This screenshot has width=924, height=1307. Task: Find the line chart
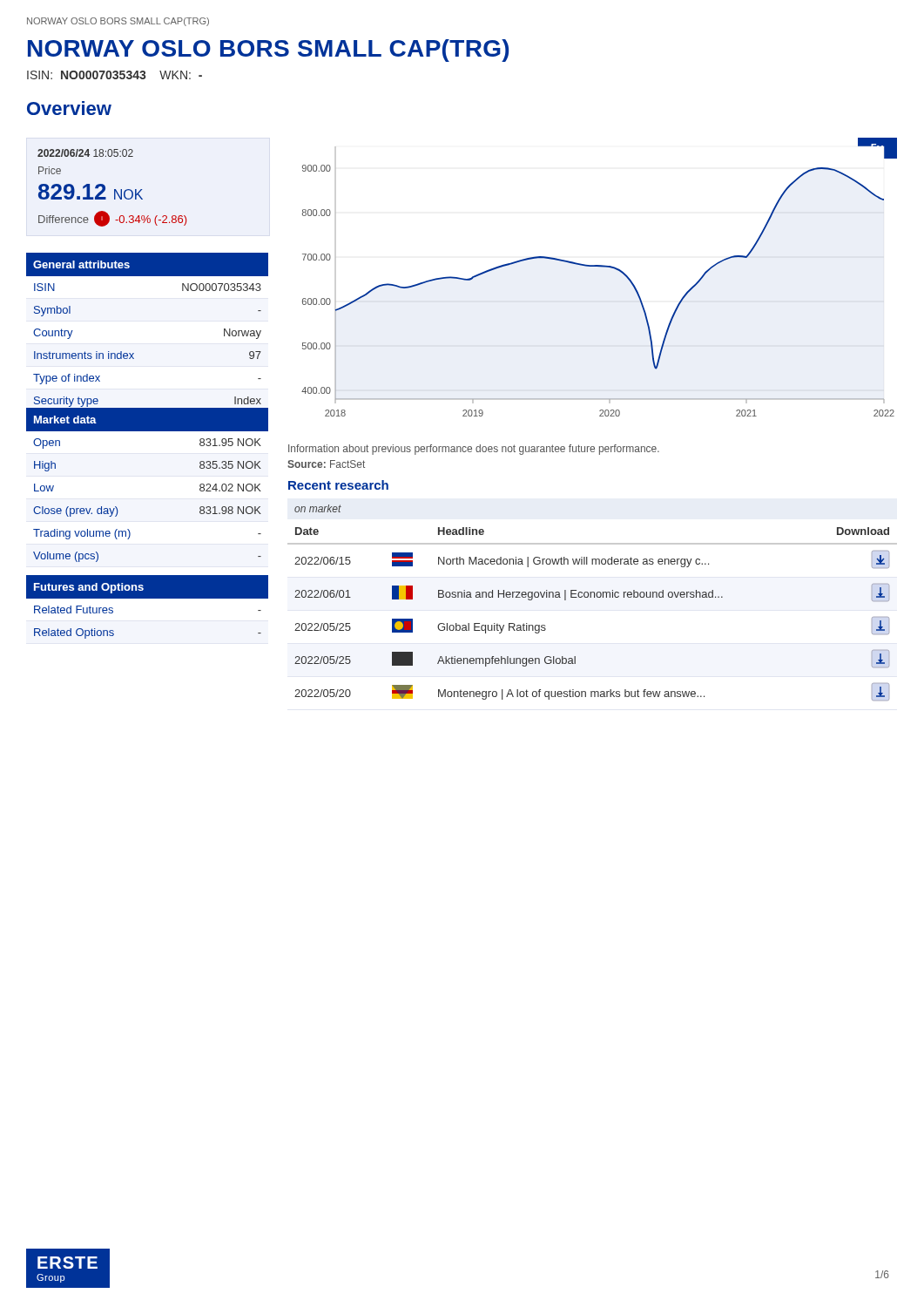[x=592, y=286]
